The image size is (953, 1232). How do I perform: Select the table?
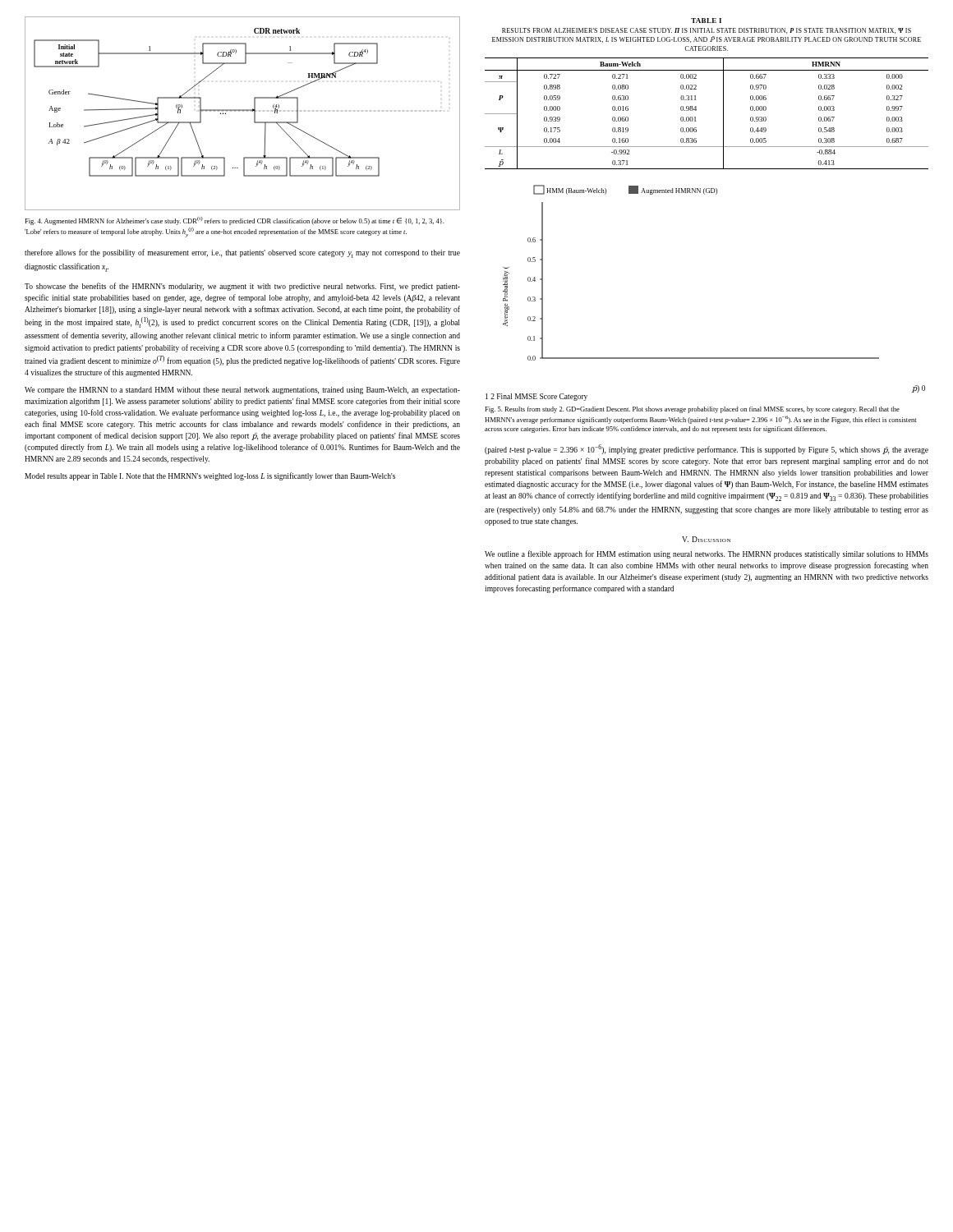707,113
